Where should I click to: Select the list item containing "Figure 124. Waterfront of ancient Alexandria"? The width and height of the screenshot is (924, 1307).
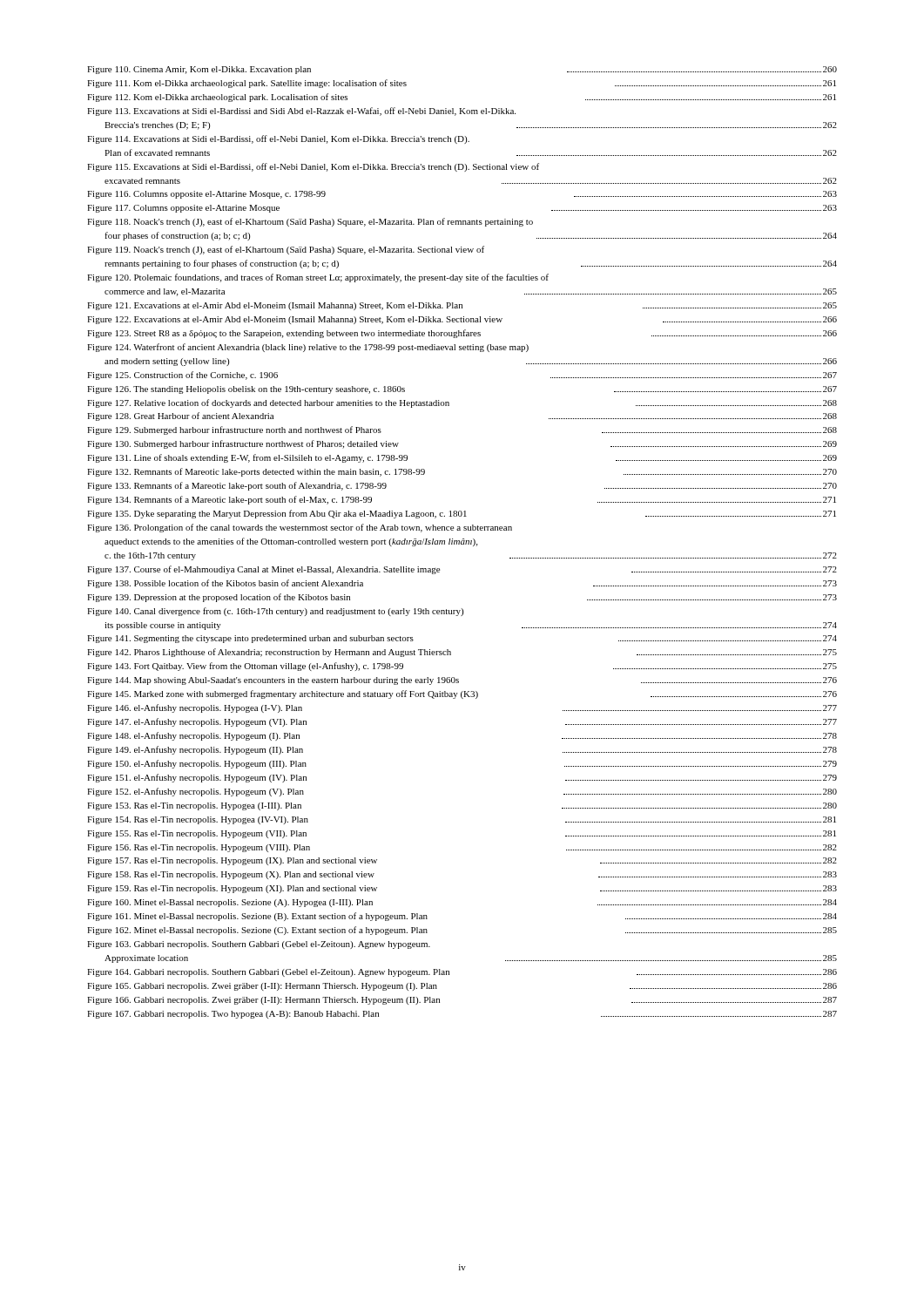coord(384,347)
